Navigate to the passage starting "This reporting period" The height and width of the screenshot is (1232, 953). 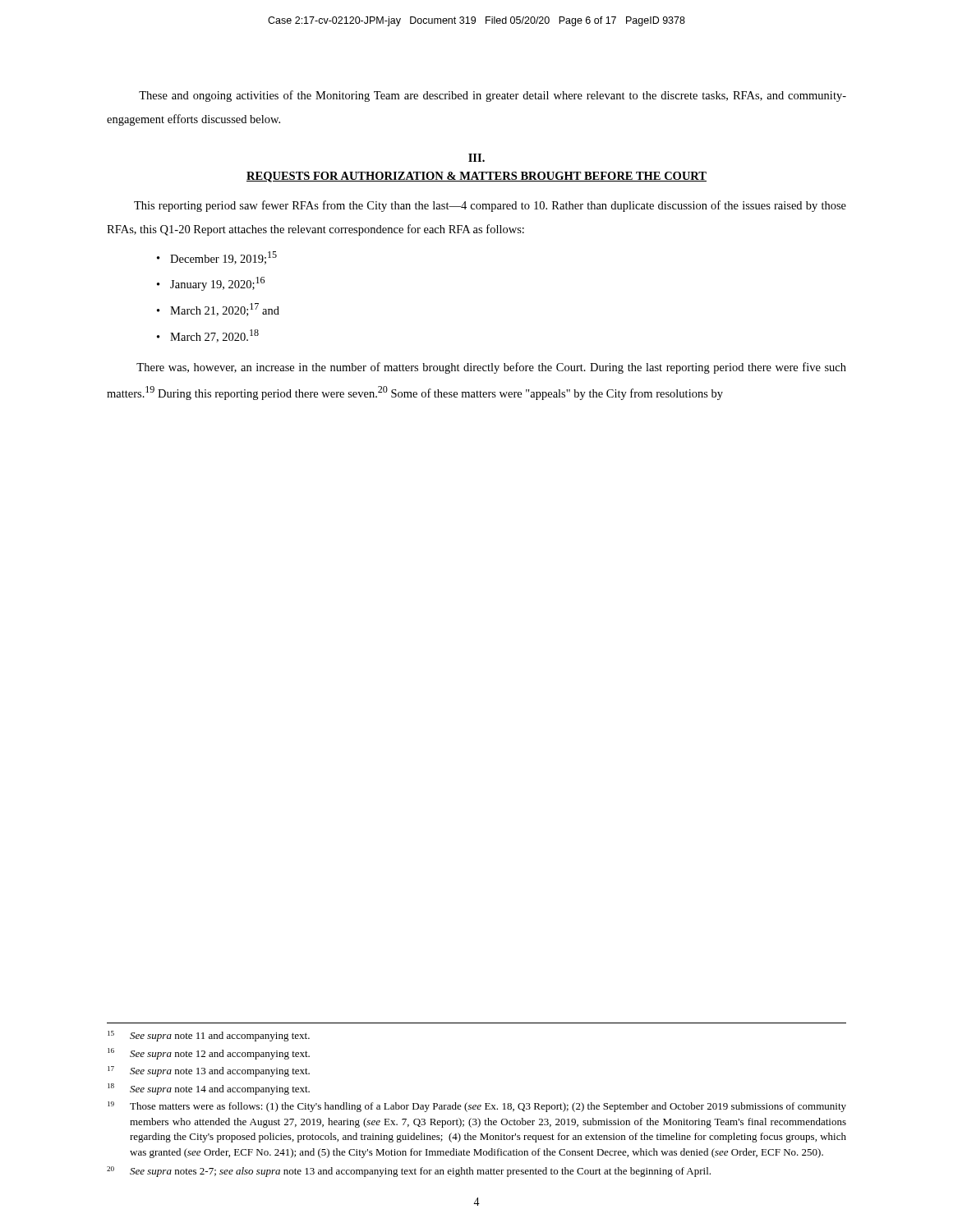pyautogui.click(x=476, y=217)
